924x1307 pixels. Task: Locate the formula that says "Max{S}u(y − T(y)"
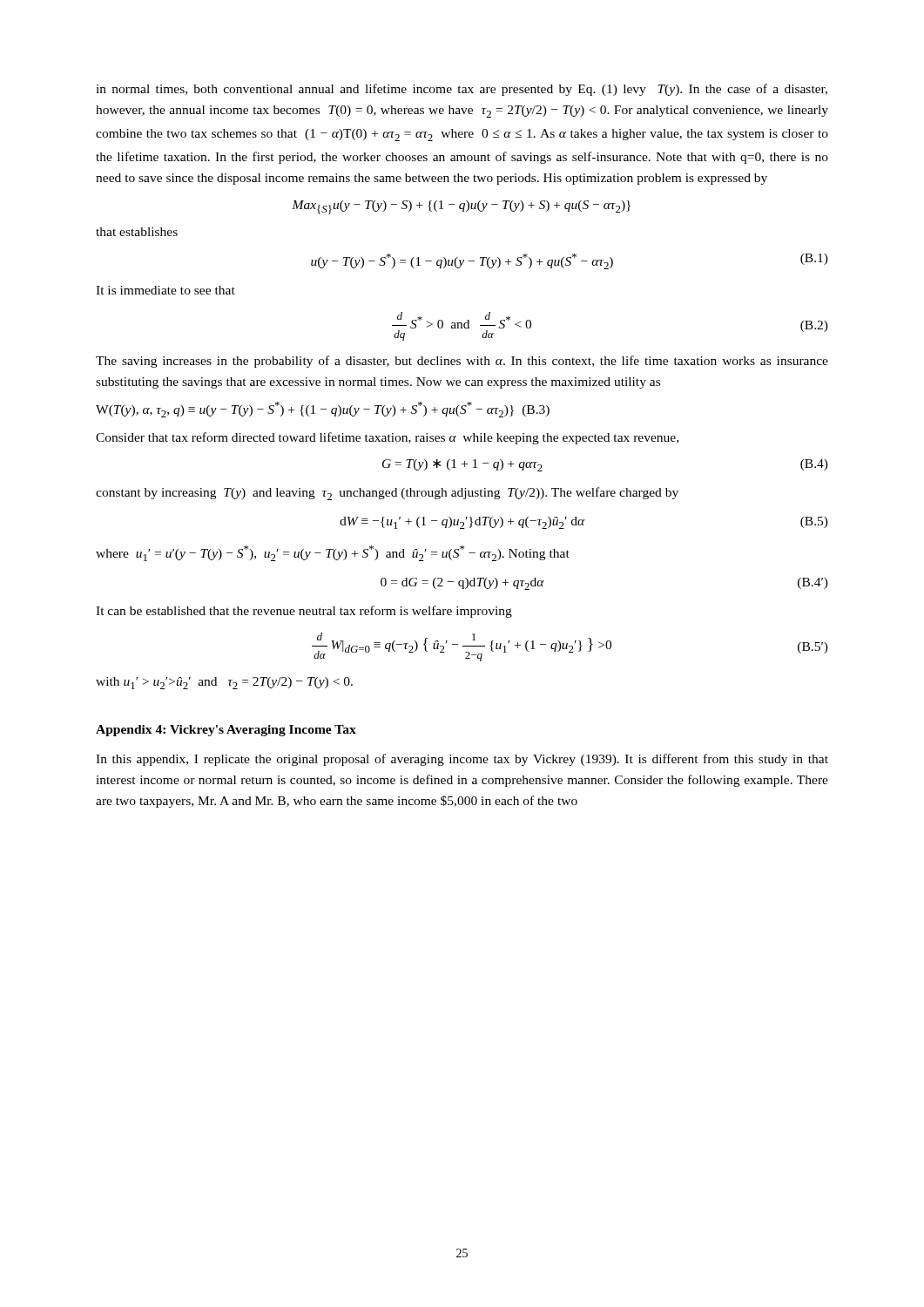462,206
